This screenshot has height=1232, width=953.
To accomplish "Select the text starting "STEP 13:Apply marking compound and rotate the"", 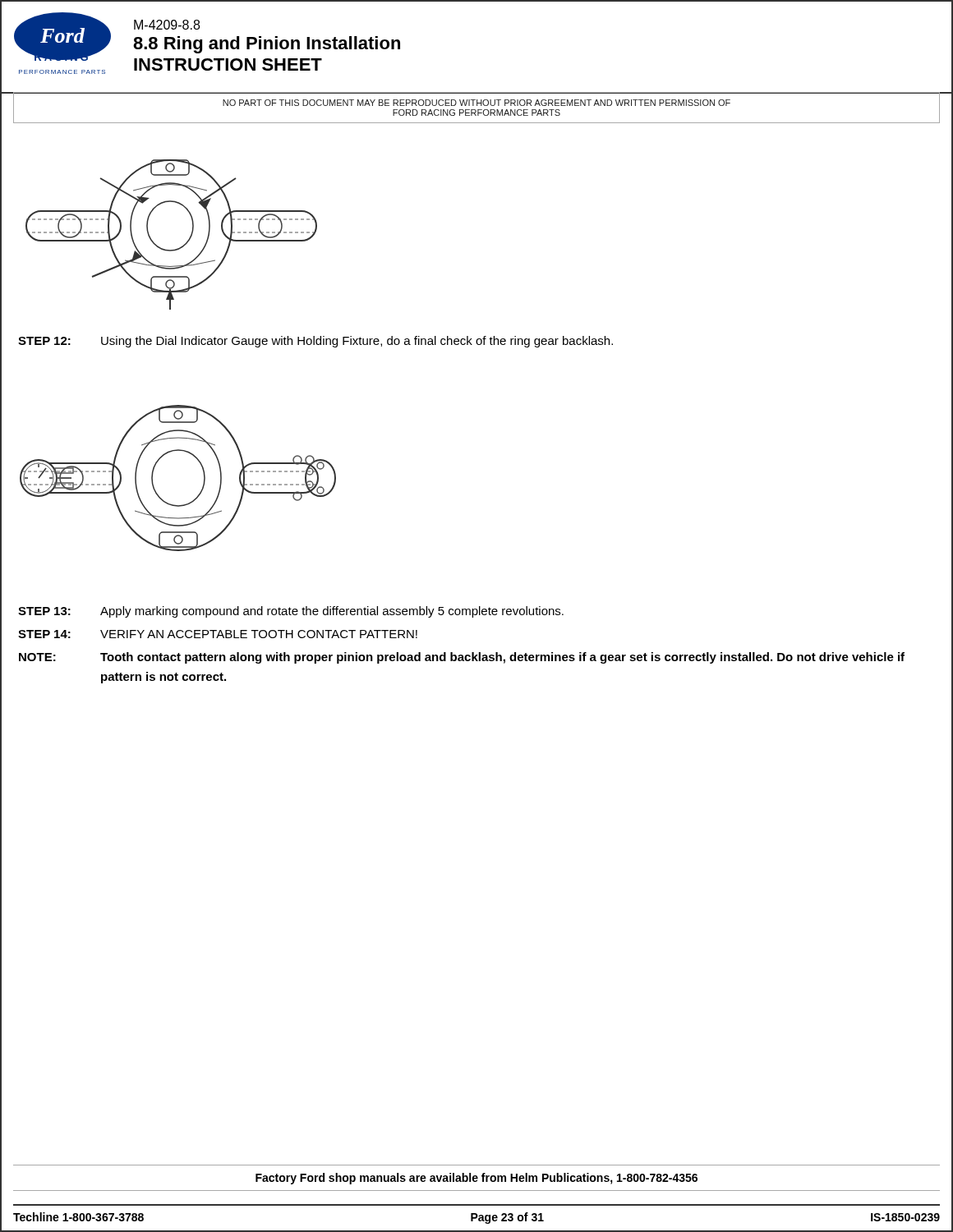I will pos(478,644).
